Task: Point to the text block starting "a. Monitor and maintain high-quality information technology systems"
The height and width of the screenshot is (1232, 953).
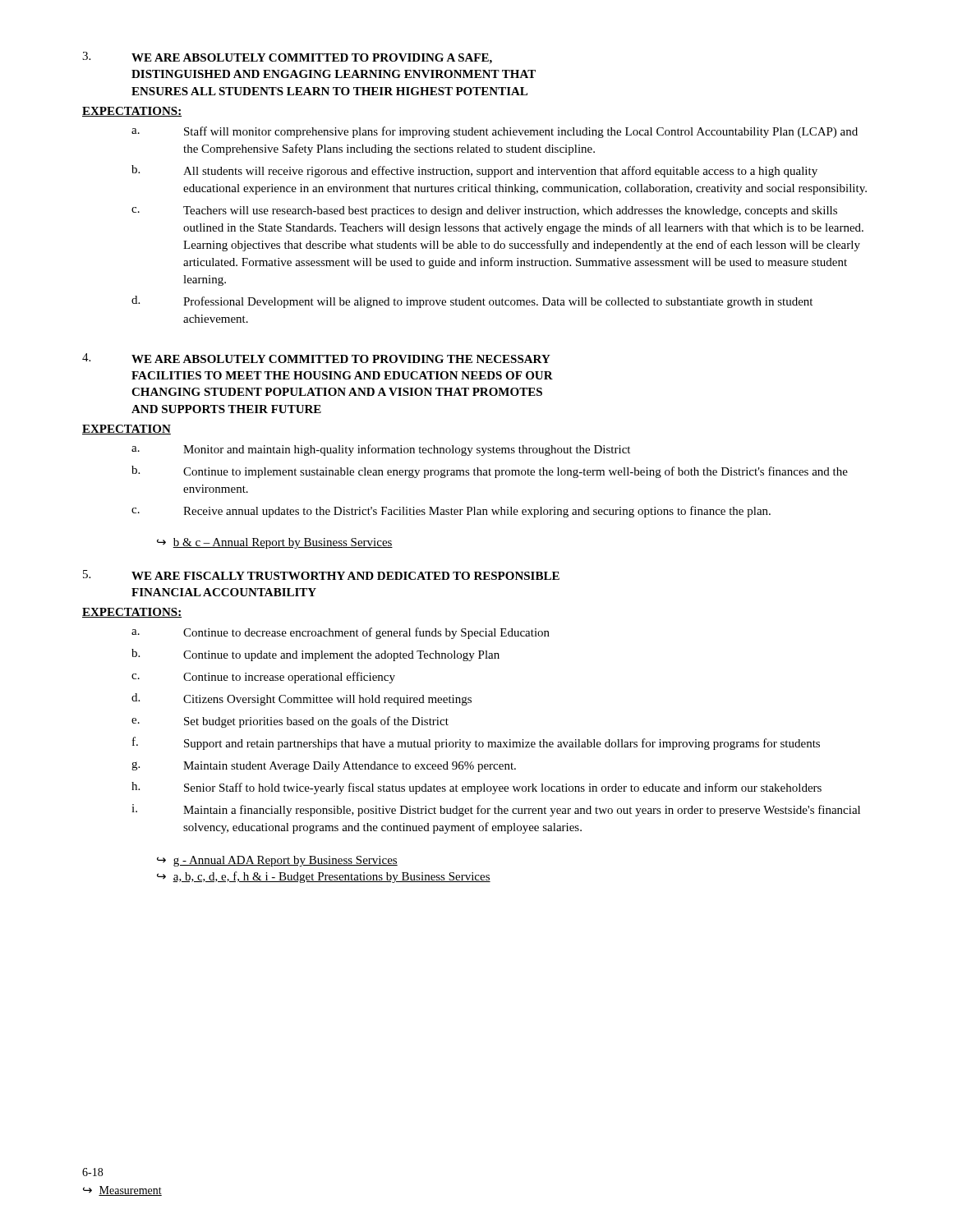Action: pos(501,452)
